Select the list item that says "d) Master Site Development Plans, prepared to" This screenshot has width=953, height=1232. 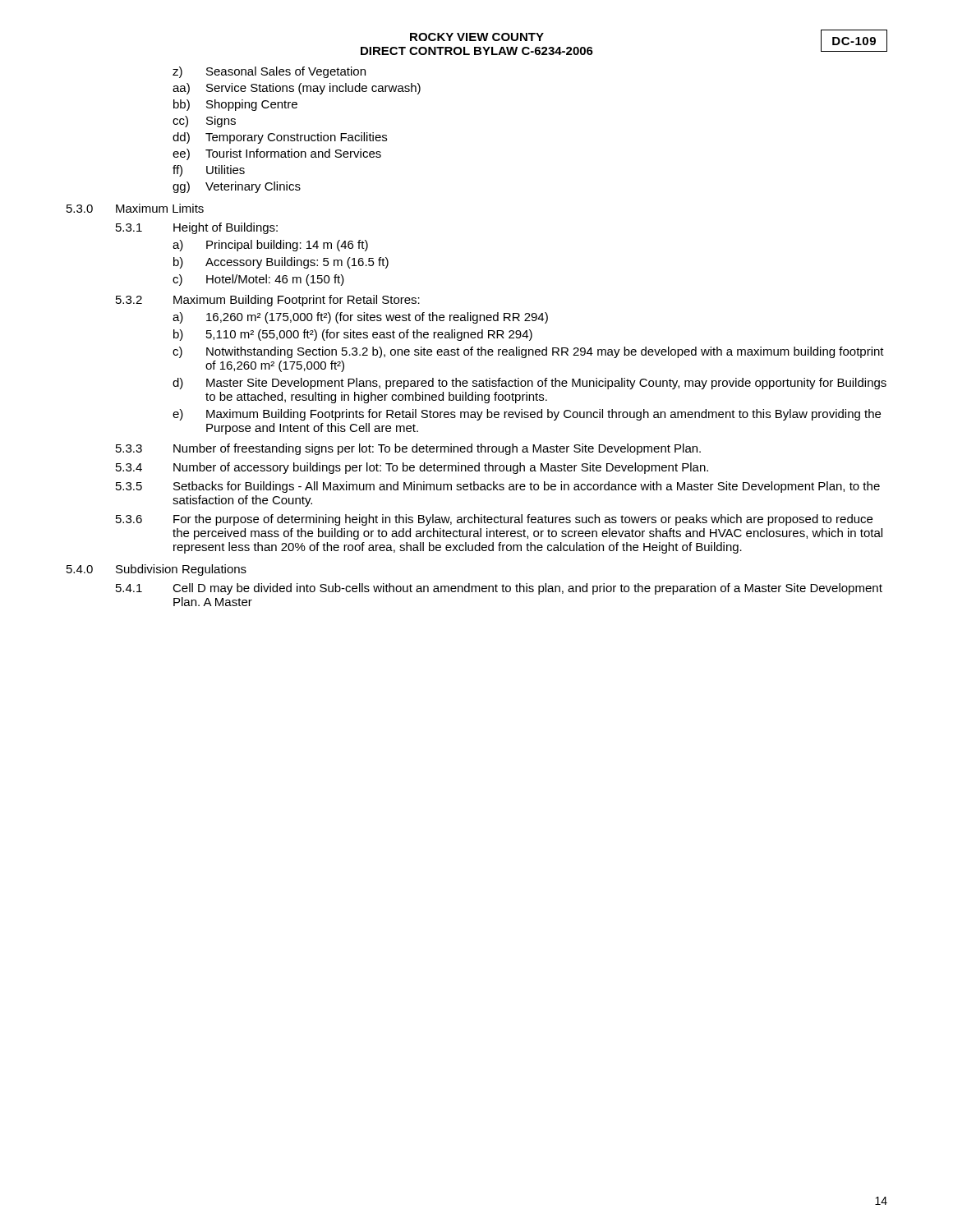[530, 389]
